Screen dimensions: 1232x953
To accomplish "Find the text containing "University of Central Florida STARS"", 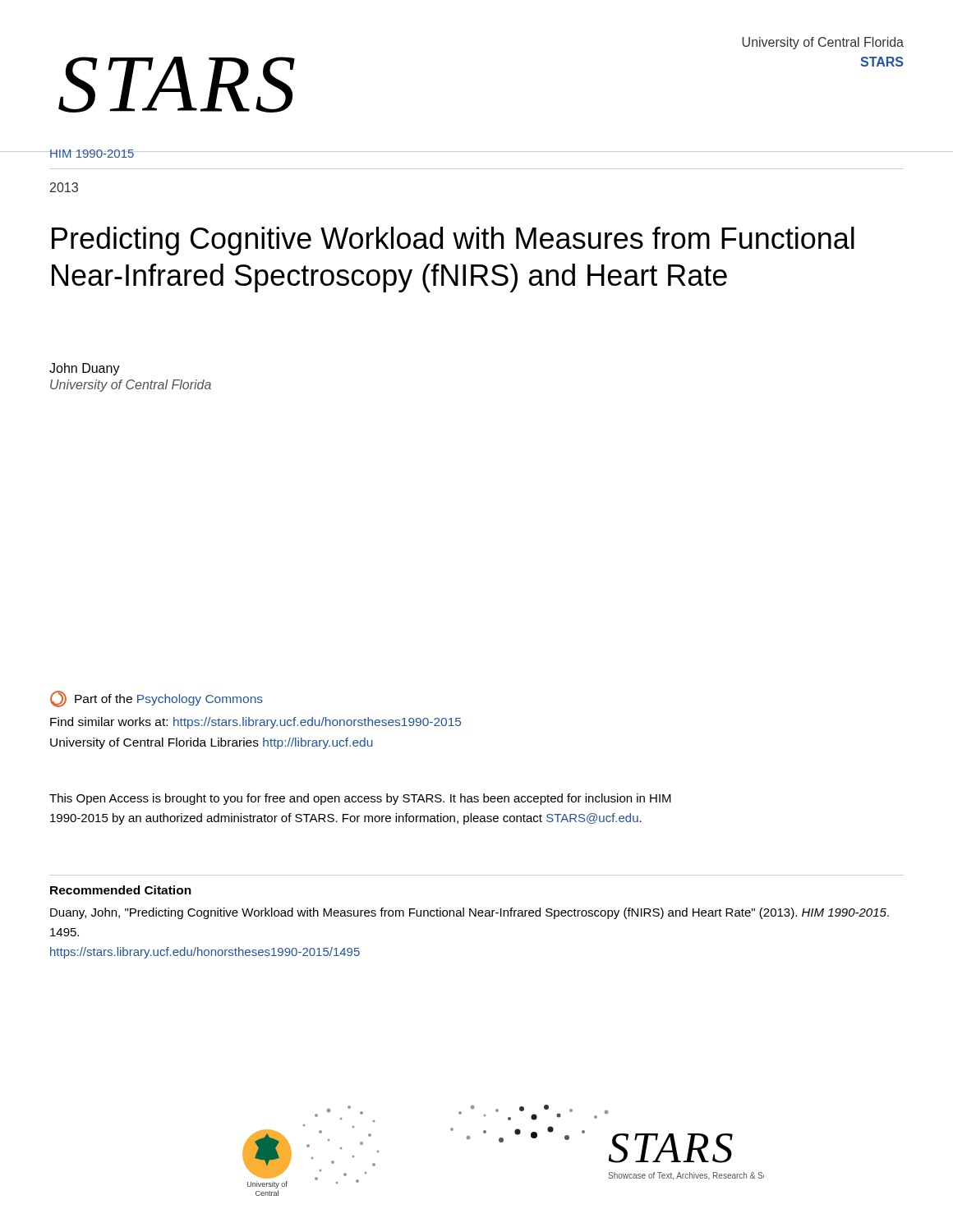I will pos(823,52).
